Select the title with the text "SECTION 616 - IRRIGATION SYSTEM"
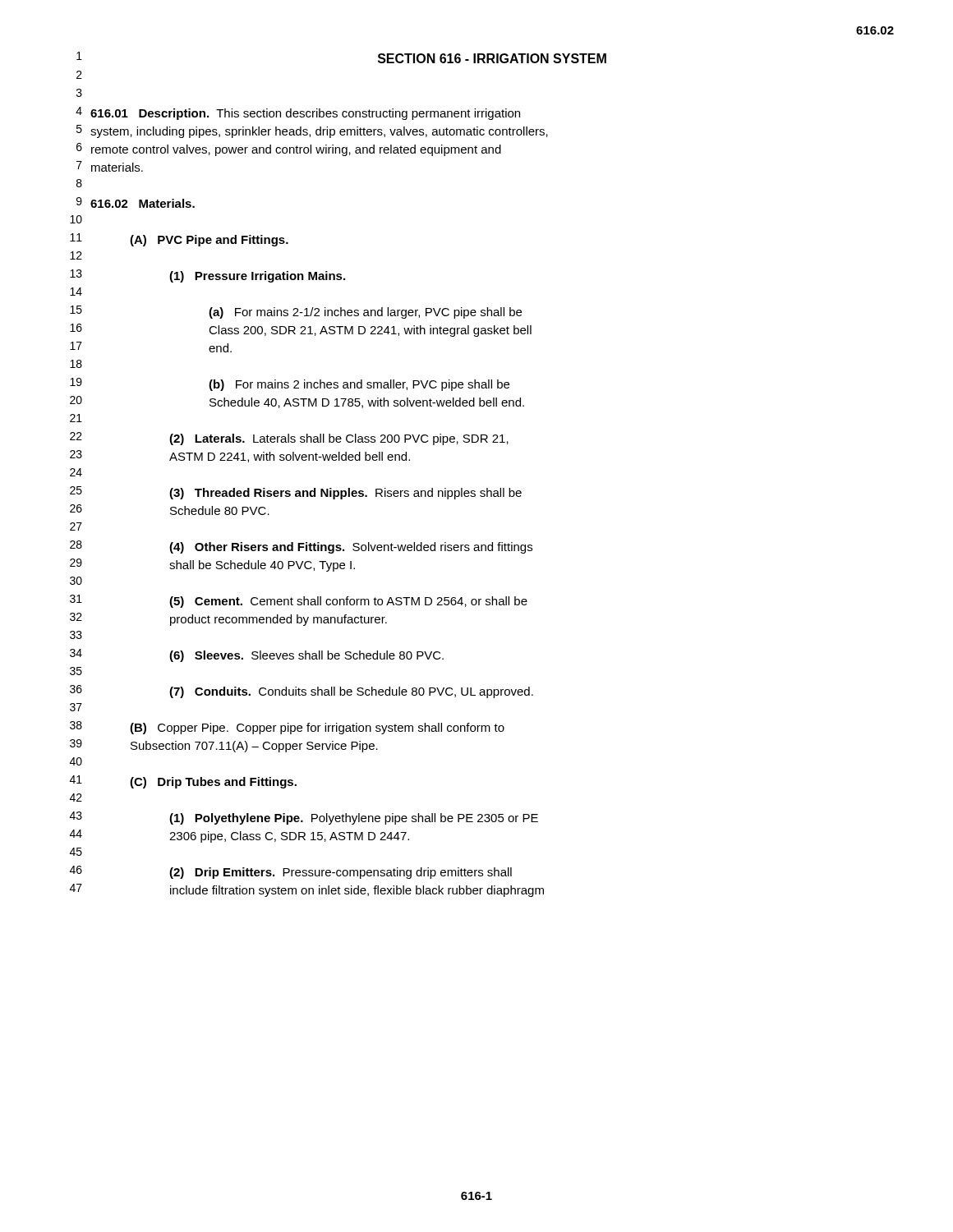953x1232 pixels. click(492, 59)
